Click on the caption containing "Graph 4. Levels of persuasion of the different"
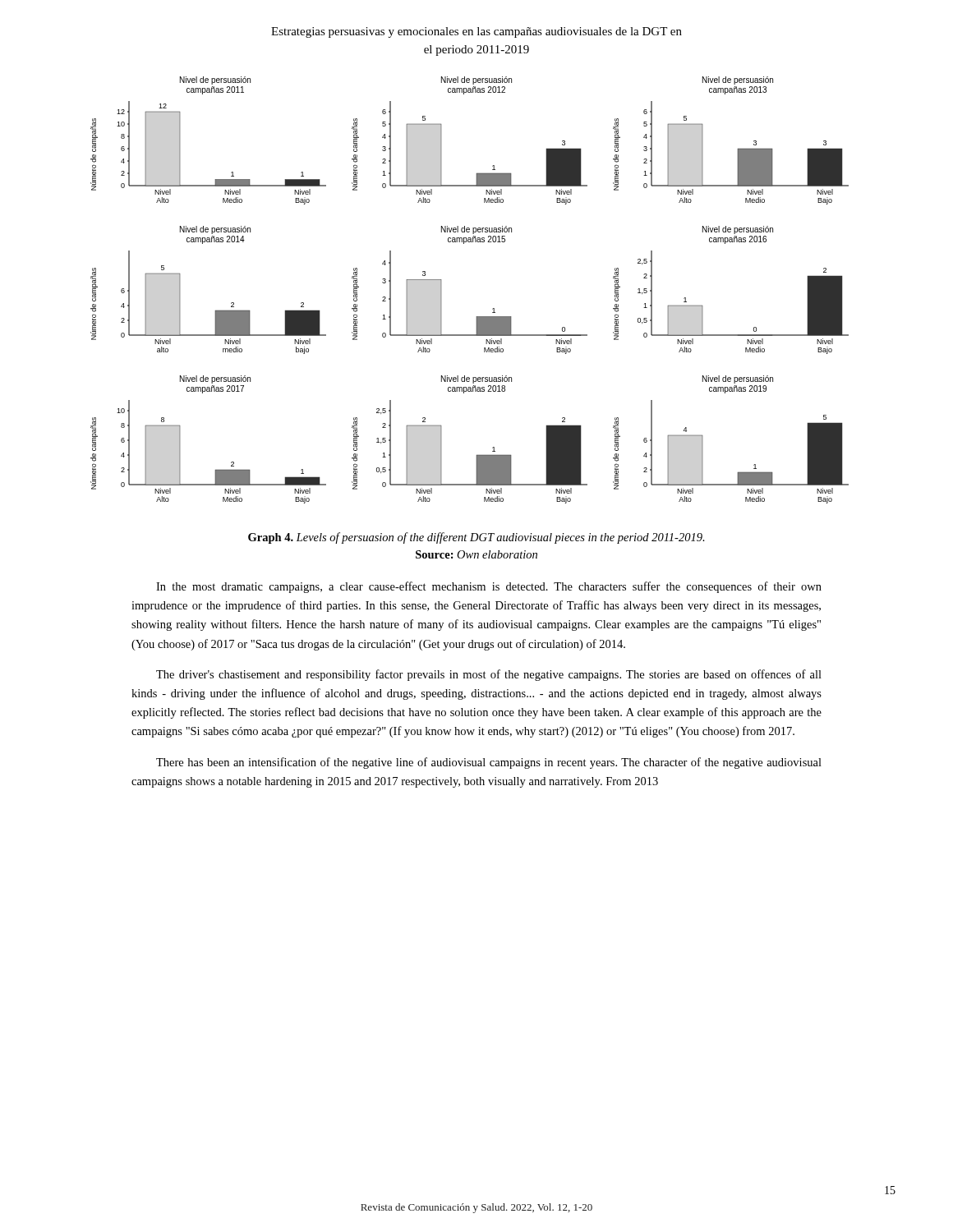953x1232 pixels. pos(476,546)
